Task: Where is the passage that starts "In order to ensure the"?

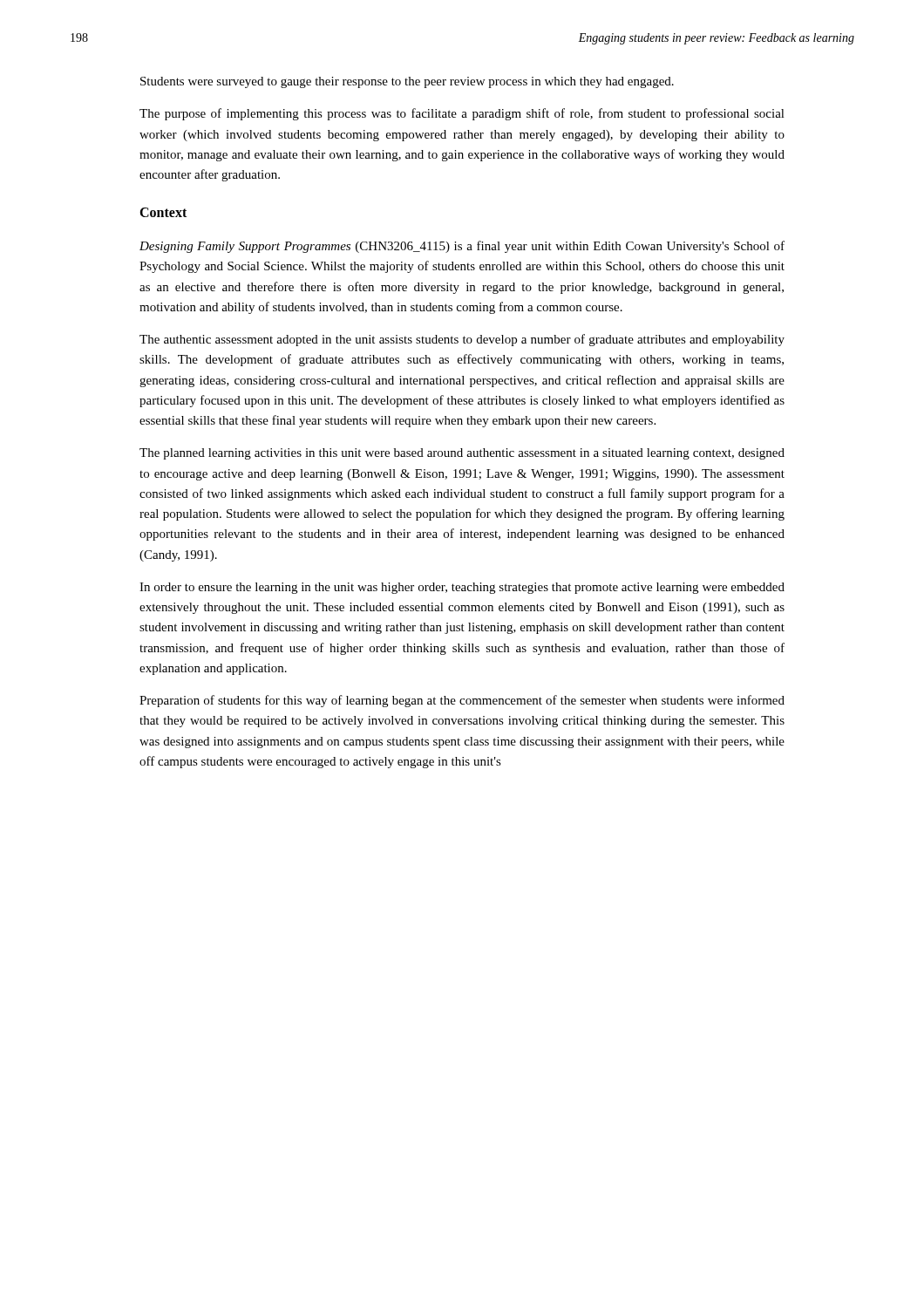Action: tap(462, 628)
